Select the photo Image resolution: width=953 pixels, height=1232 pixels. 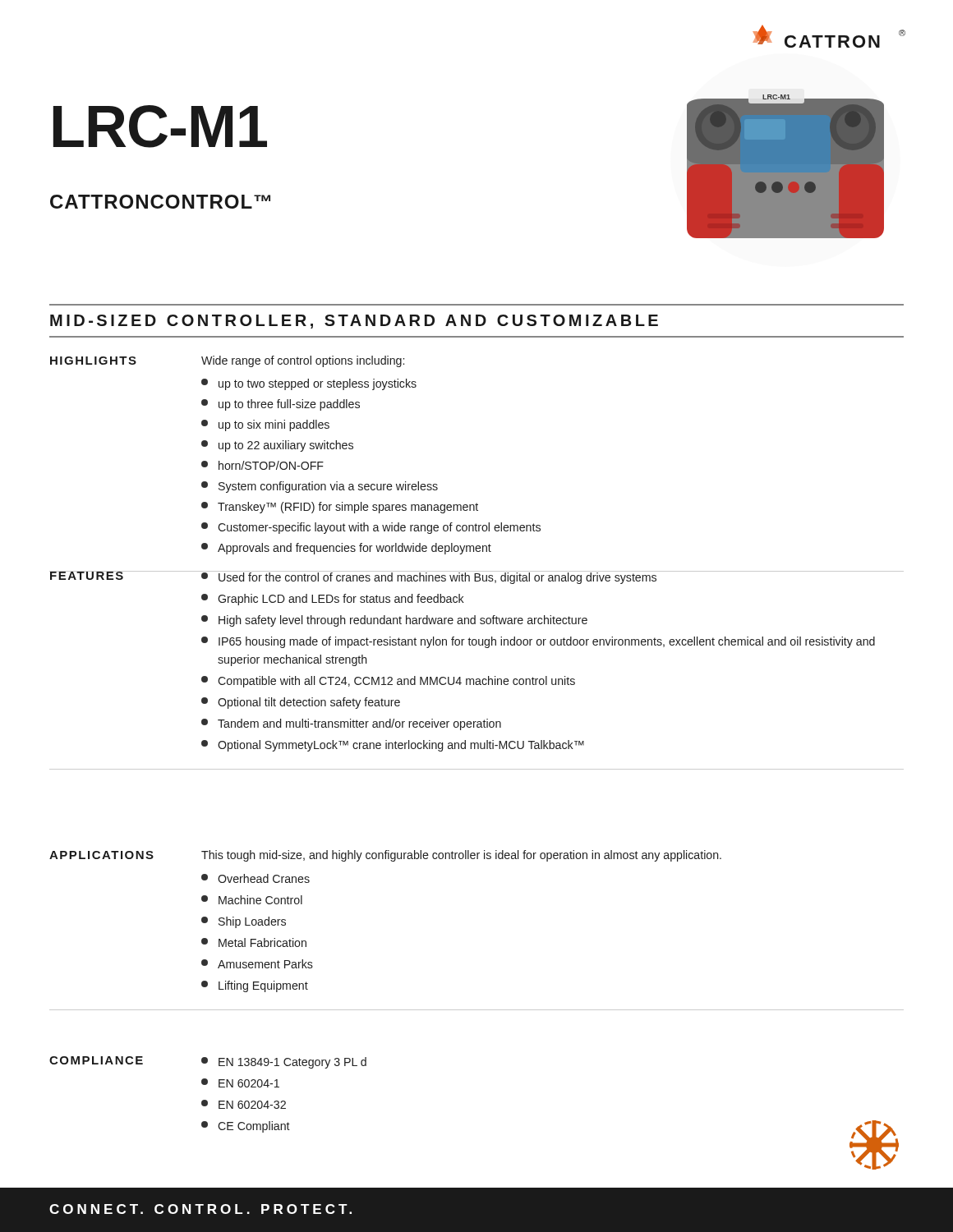tap(785, 160)
